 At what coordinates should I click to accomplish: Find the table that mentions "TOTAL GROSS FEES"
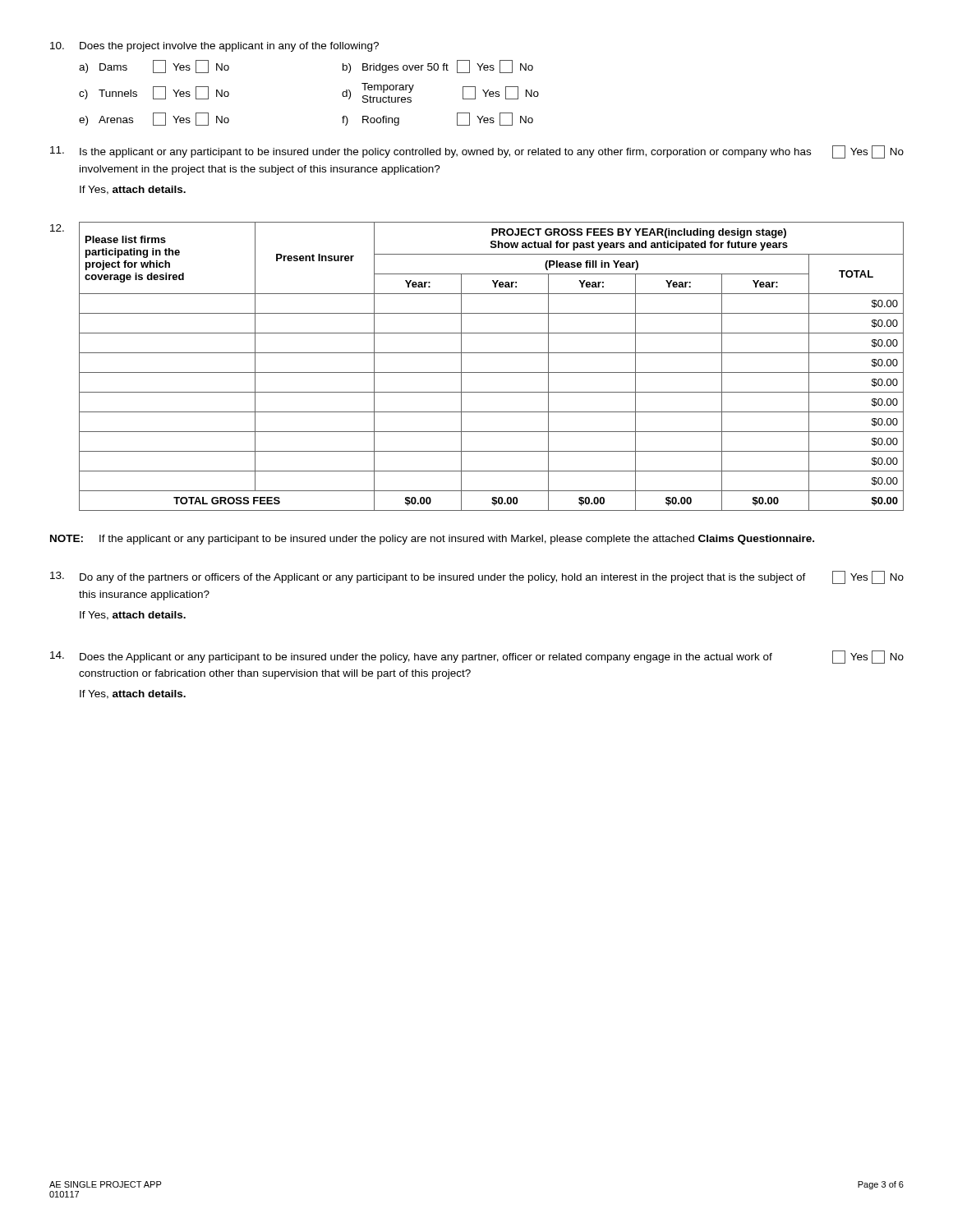coord(476,366)
